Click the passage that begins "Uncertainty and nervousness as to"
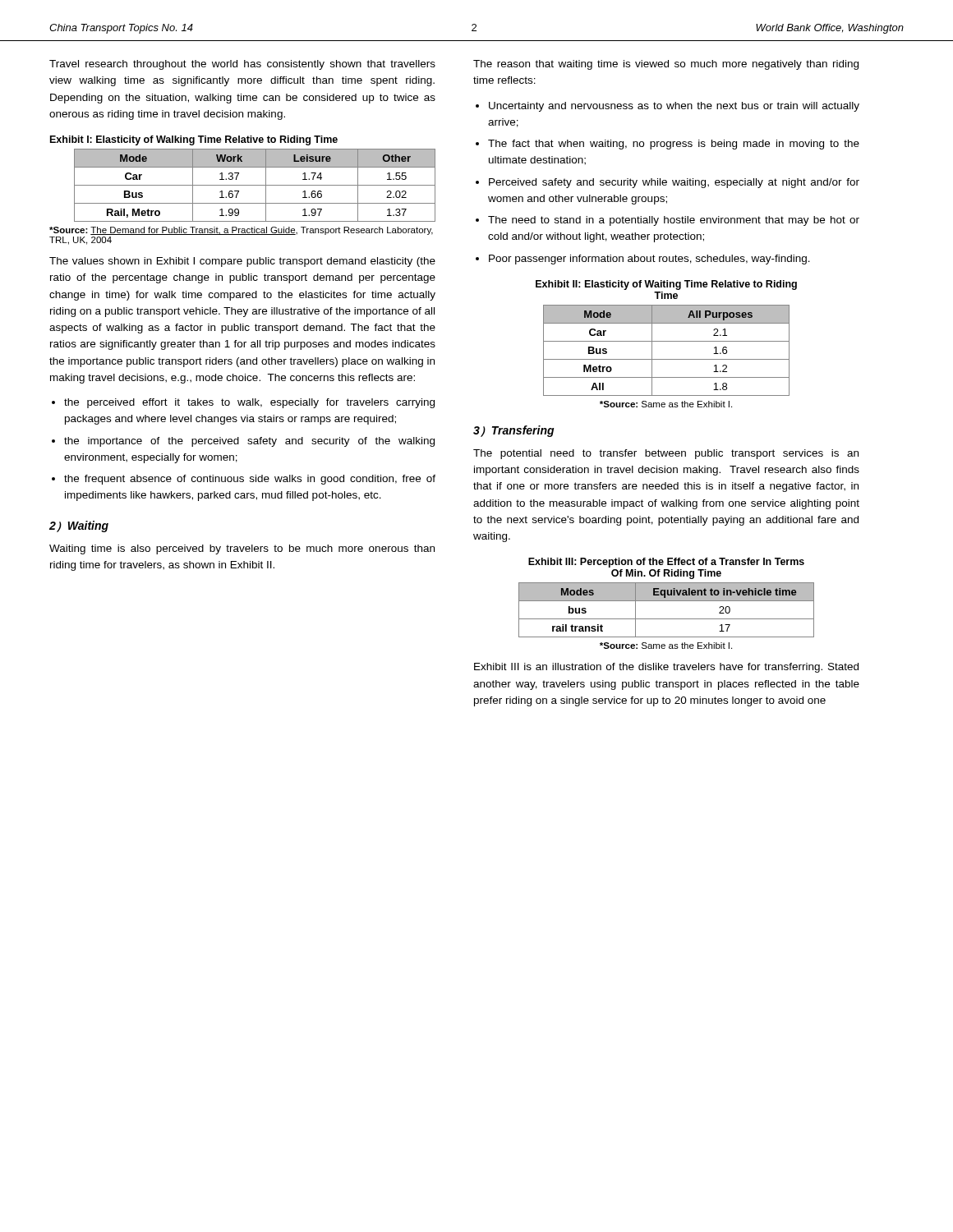Viewport: 953px width, 1232px height. (666, 114)
